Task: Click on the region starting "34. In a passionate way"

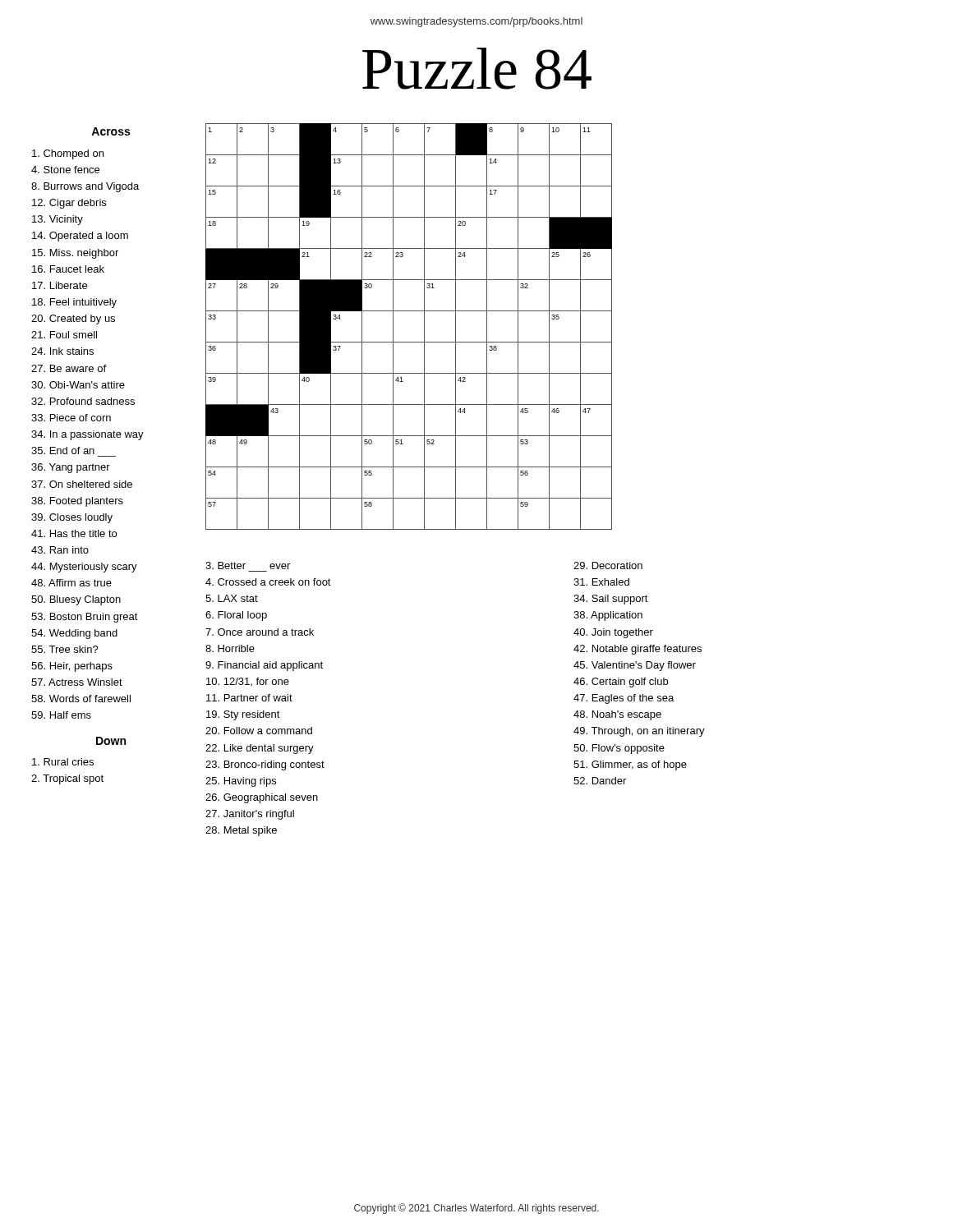Action: (x=87, y=434)
